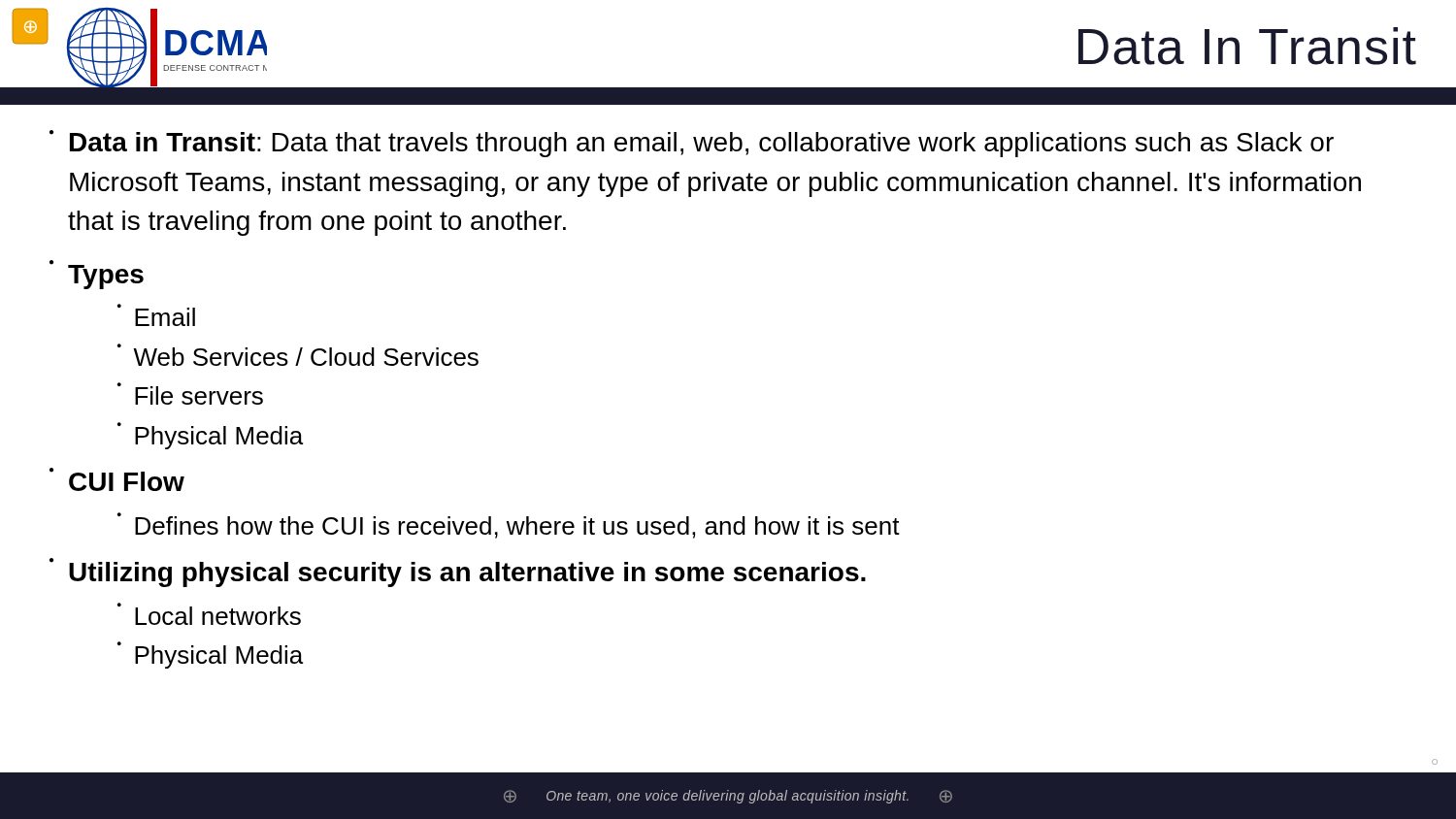Screen dimensions: 819x1456
Task: Locate the block of text that opens with "● Web Services / Cloud"
Action: pyautogui.click(x=298, y=357)
